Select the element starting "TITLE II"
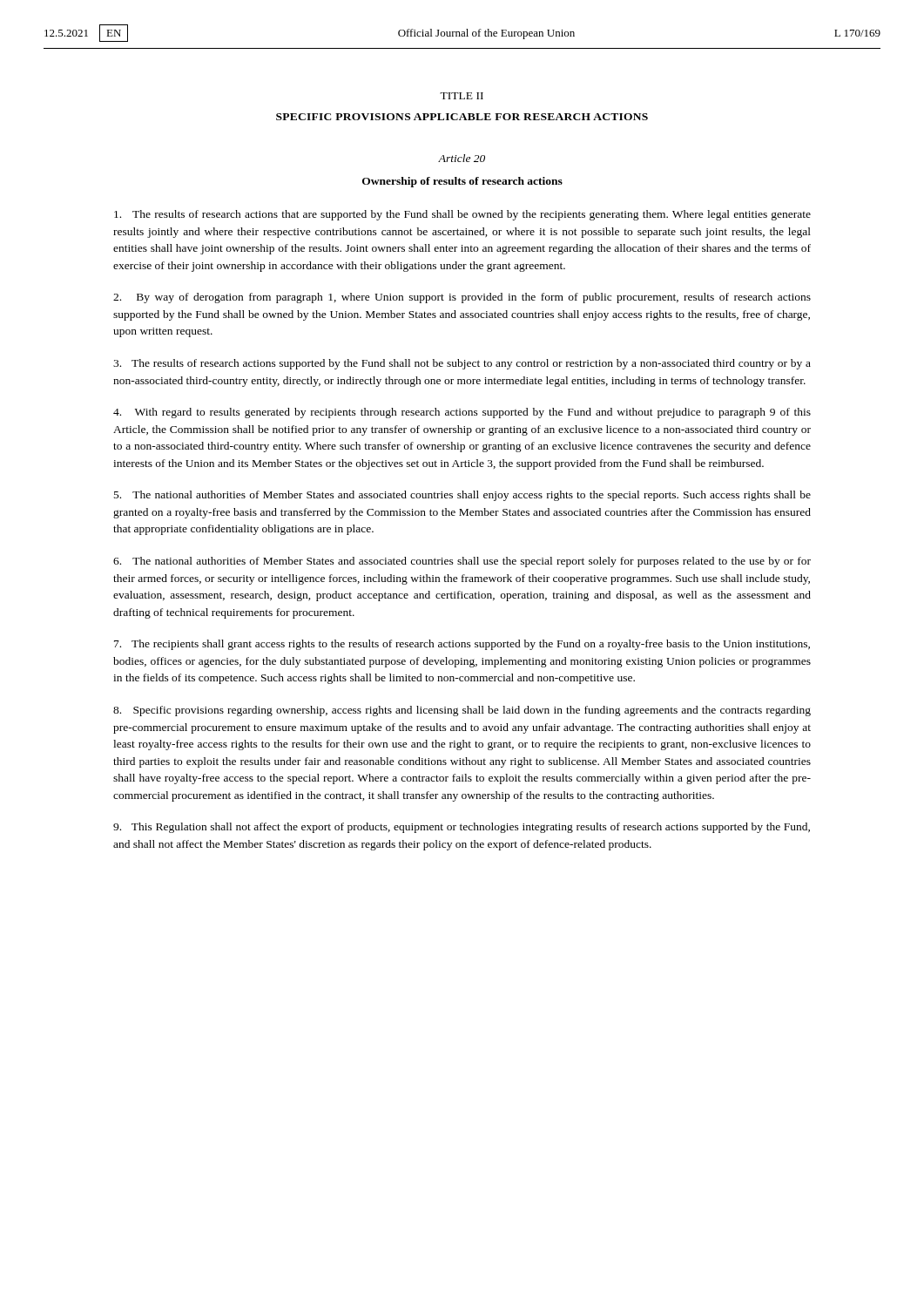924x1307 pixels. pyautogui.click(x=462, y=95)
